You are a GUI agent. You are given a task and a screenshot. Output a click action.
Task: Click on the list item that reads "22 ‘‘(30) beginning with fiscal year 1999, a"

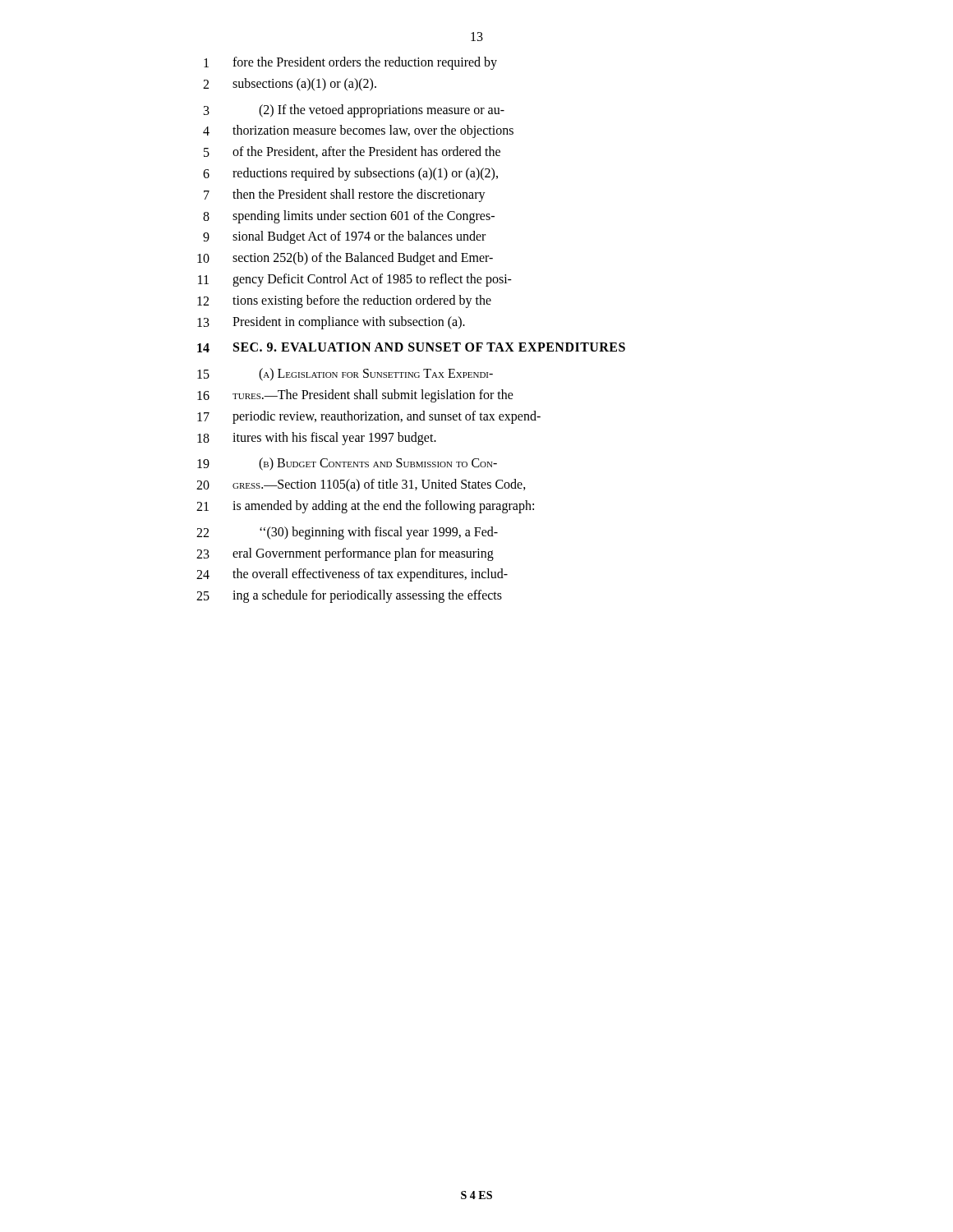(x=331, y=533)
